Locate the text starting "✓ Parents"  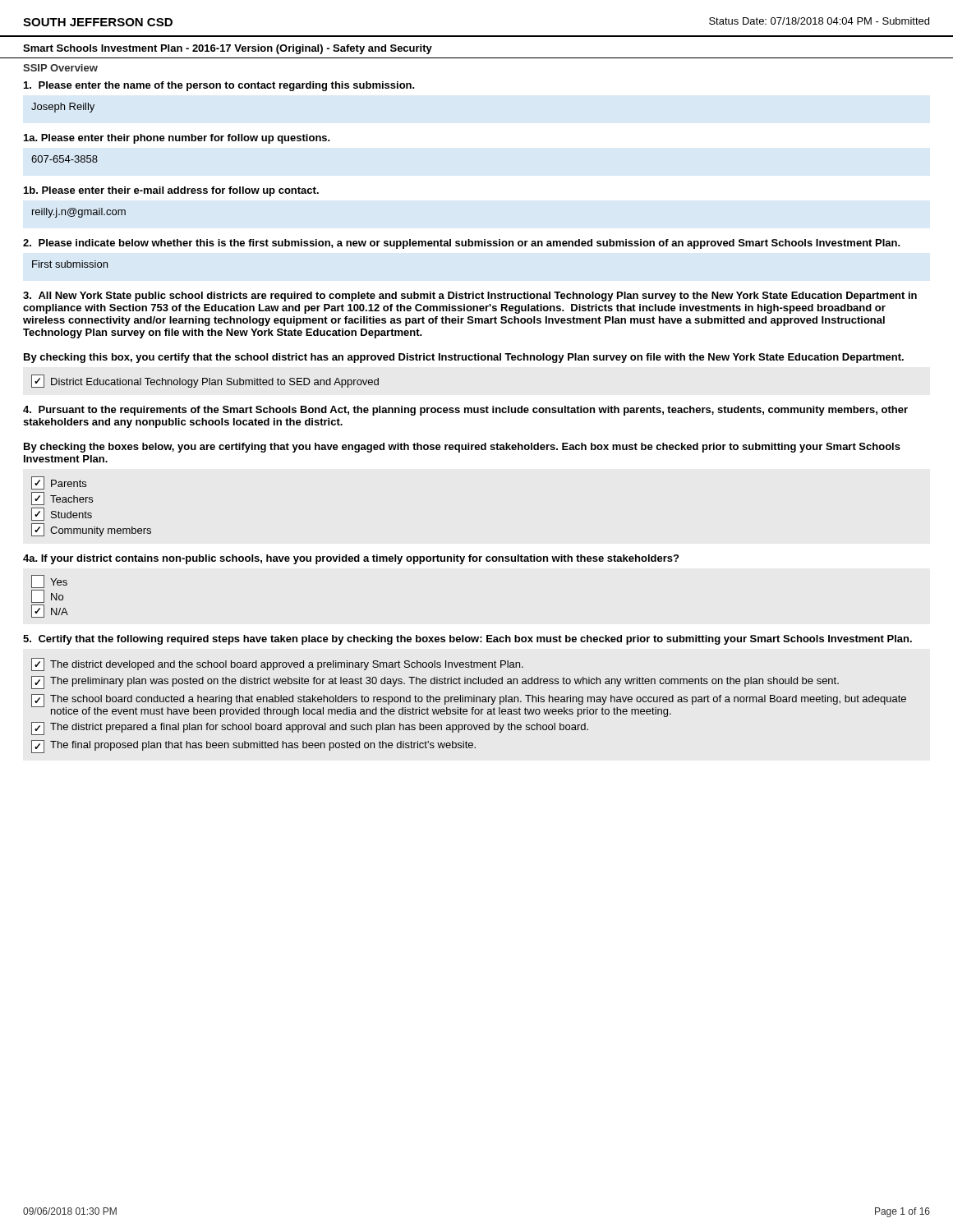[x=59, y=483]
